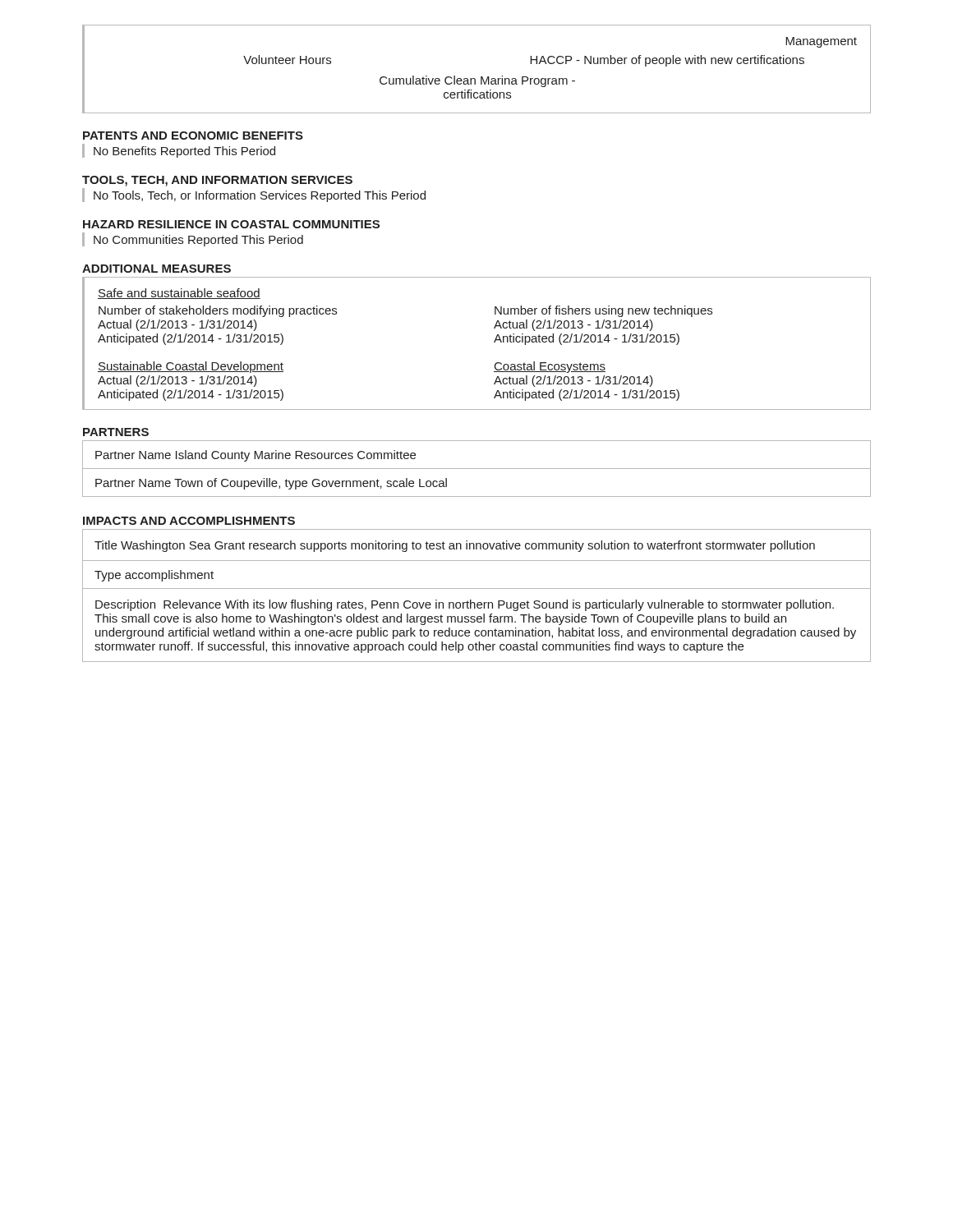The image size is (953, 1232).
Task: Locate the section header that reads "IMPACTS AND ACCOMPLISHMENTS"
Action: (x=189, y=520)
